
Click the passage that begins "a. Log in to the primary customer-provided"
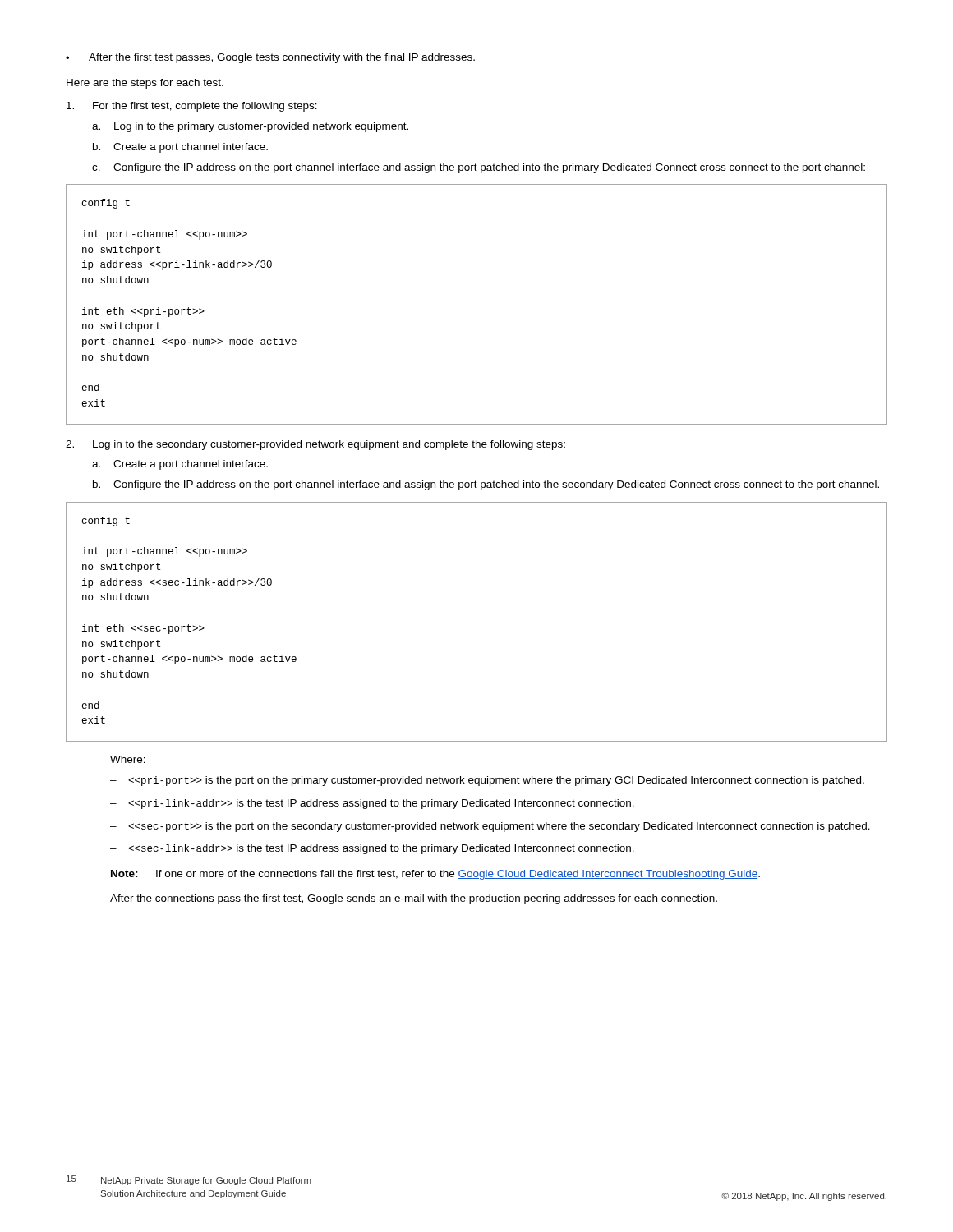pos(251,126)
